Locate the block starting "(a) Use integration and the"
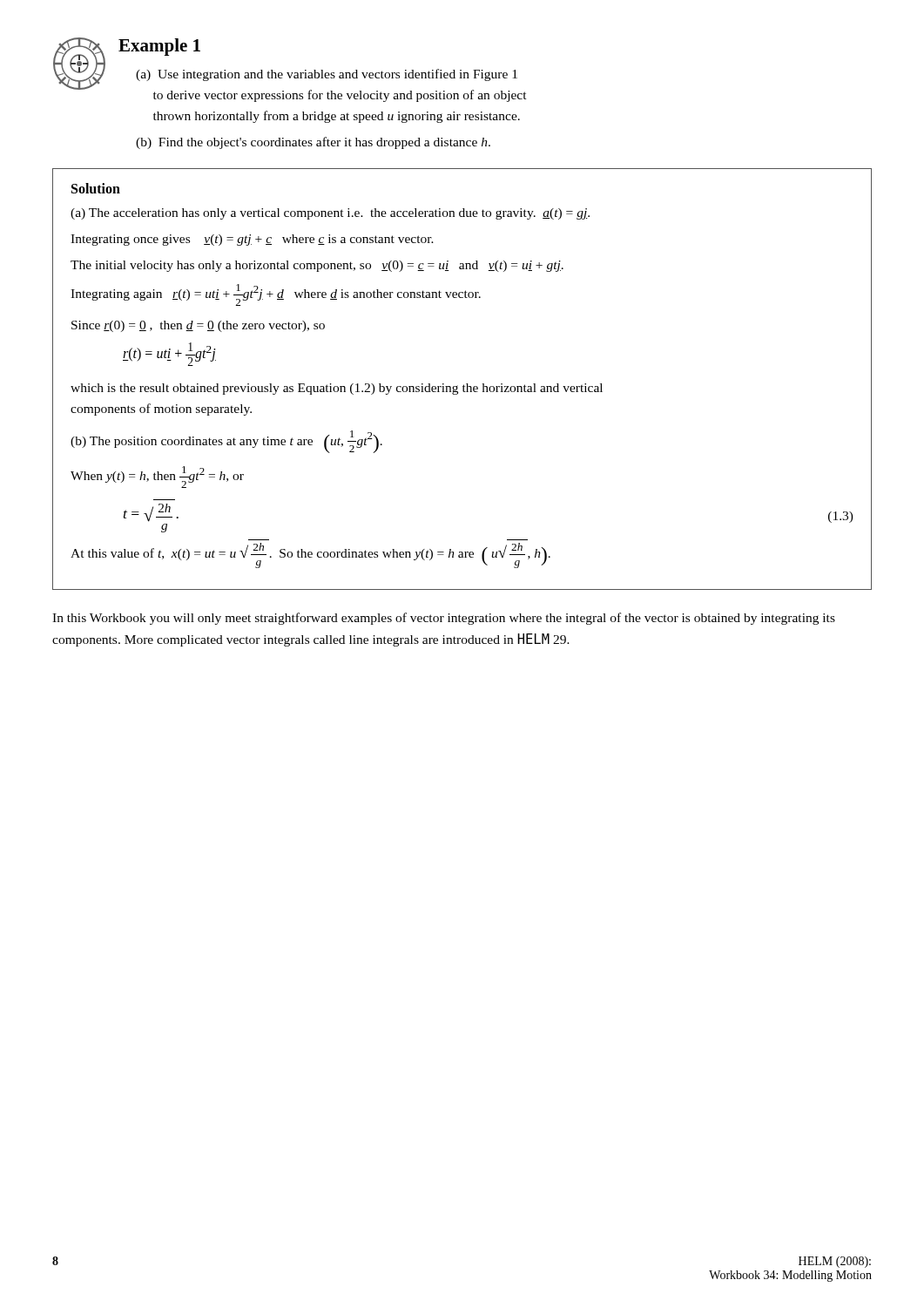 331,95
